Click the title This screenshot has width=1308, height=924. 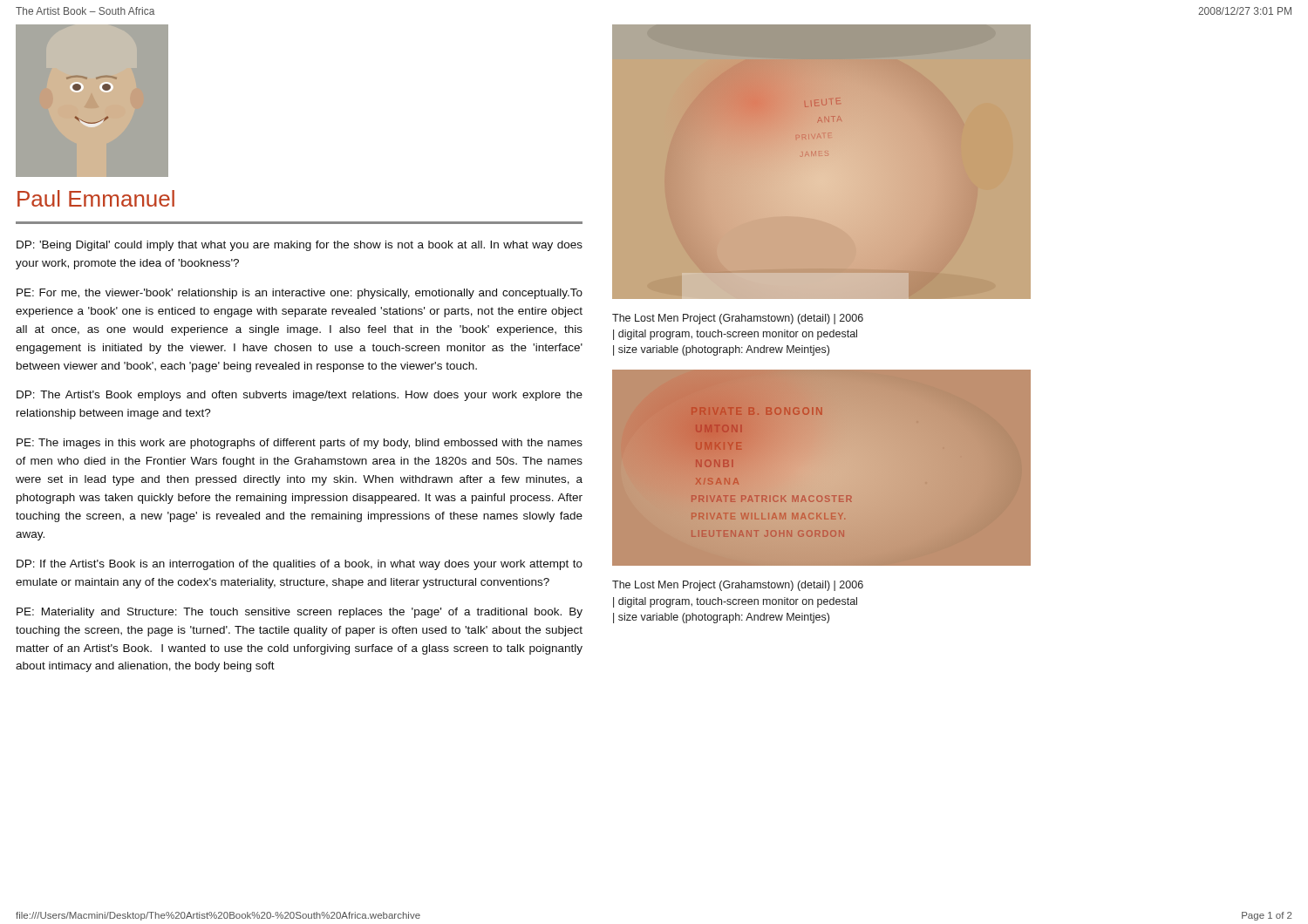(x=96, y=199)
